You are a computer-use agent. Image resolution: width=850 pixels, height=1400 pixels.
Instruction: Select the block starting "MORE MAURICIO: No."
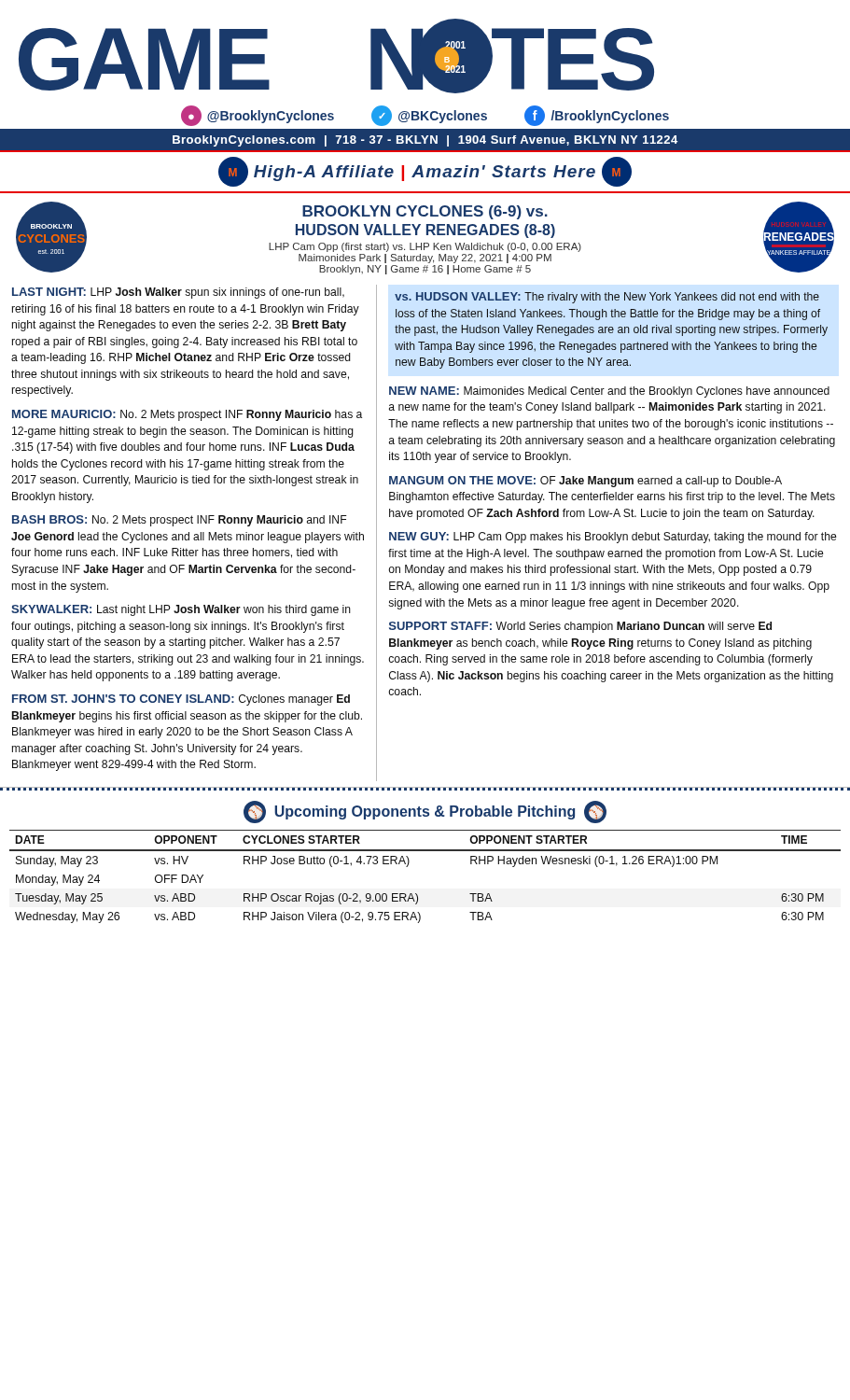point(187,455)
